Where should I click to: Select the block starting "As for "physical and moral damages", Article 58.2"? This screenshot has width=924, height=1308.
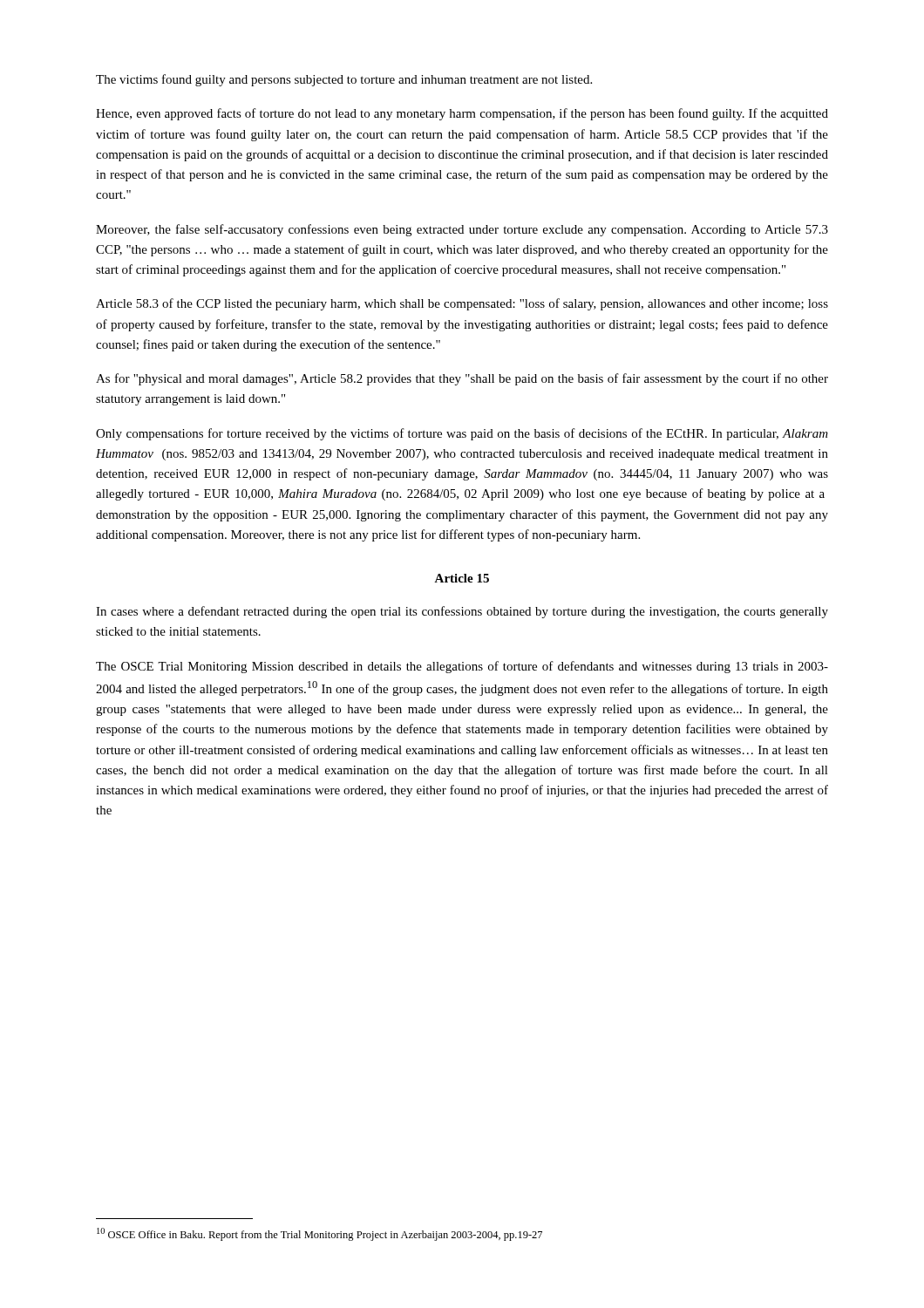coord(462,389)
